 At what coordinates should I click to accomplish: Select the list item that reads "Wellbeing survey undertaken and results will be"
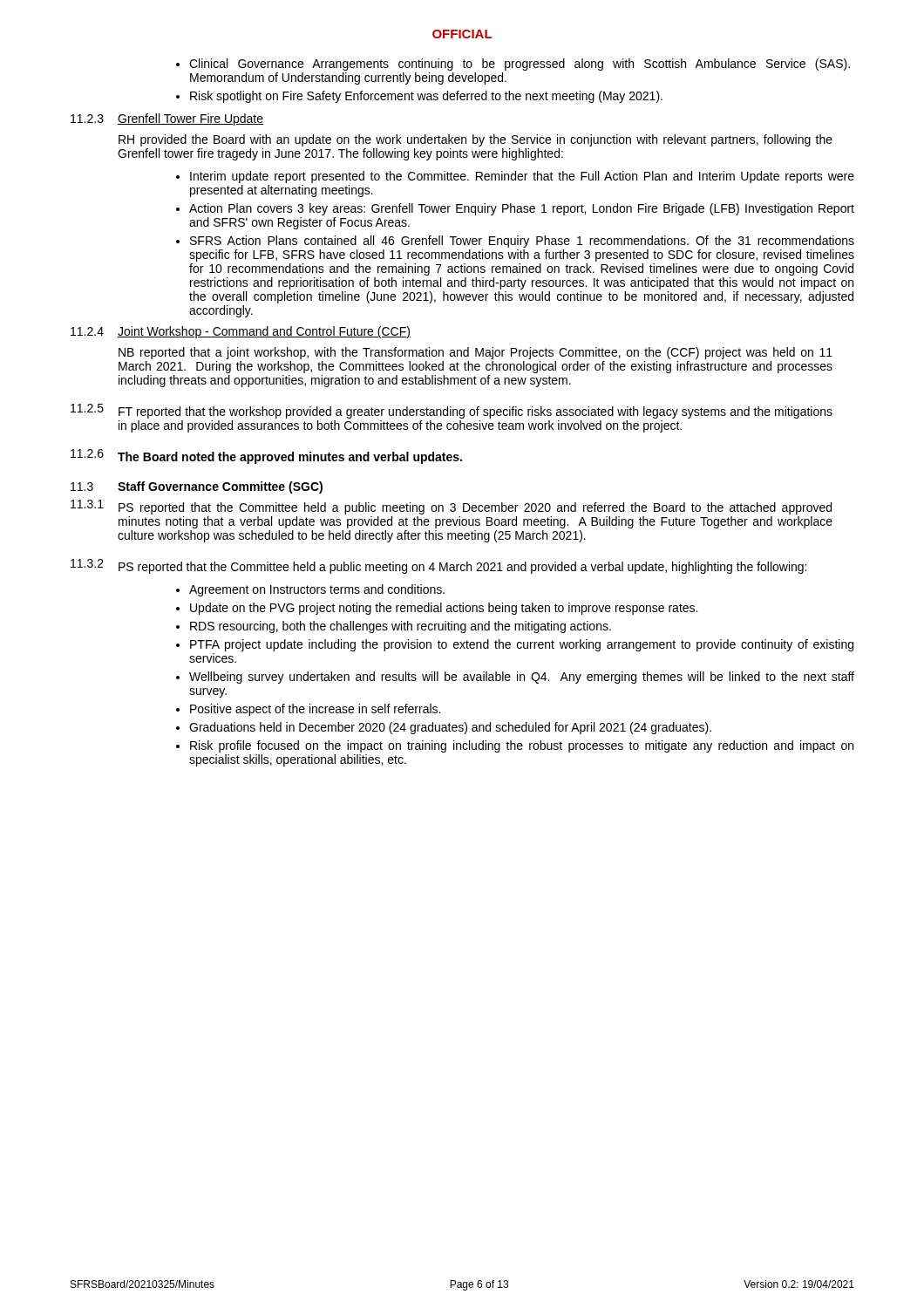(x=522, y=684)
